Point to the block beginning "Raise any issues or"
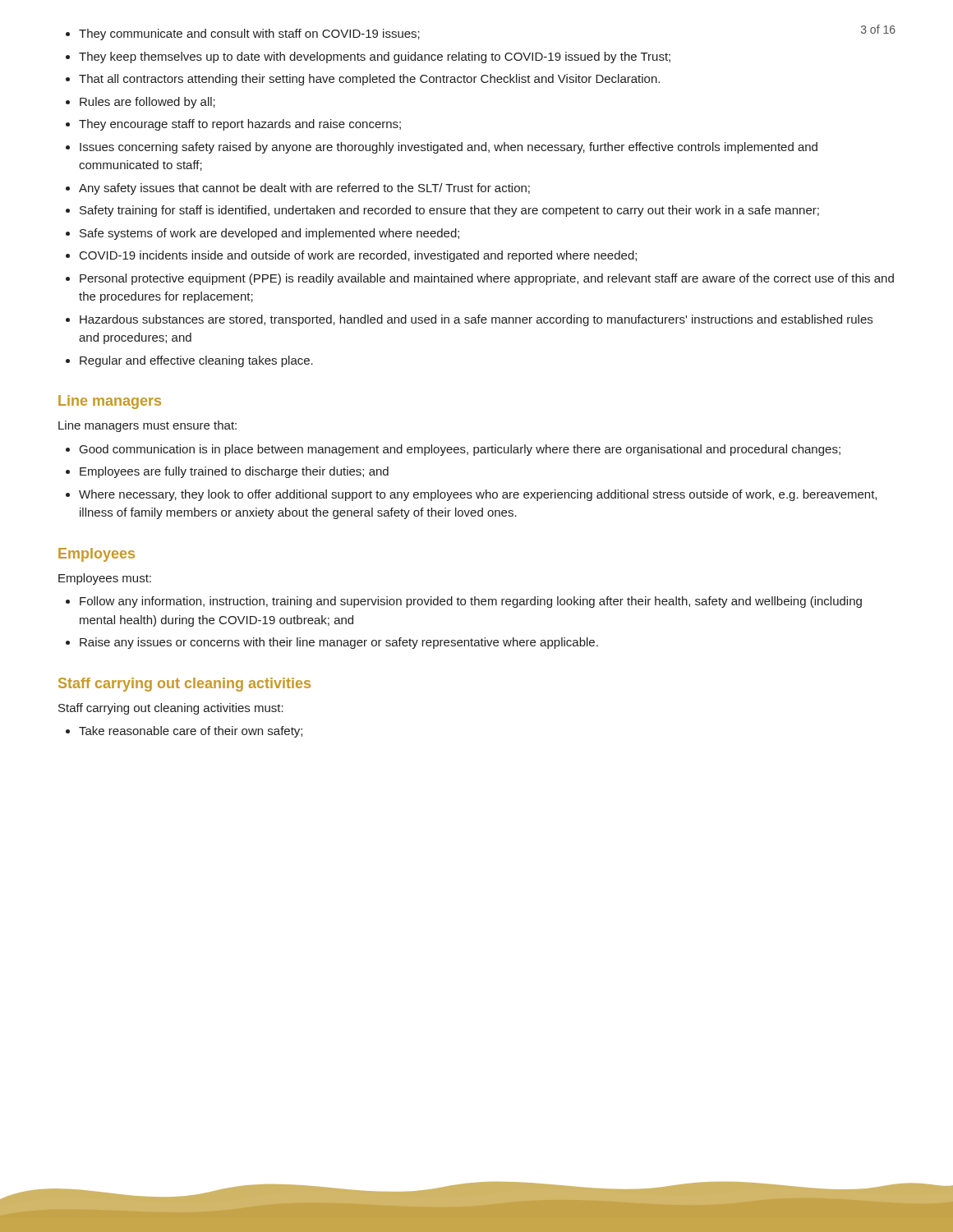953x1232 pixels. click(339, 642)
